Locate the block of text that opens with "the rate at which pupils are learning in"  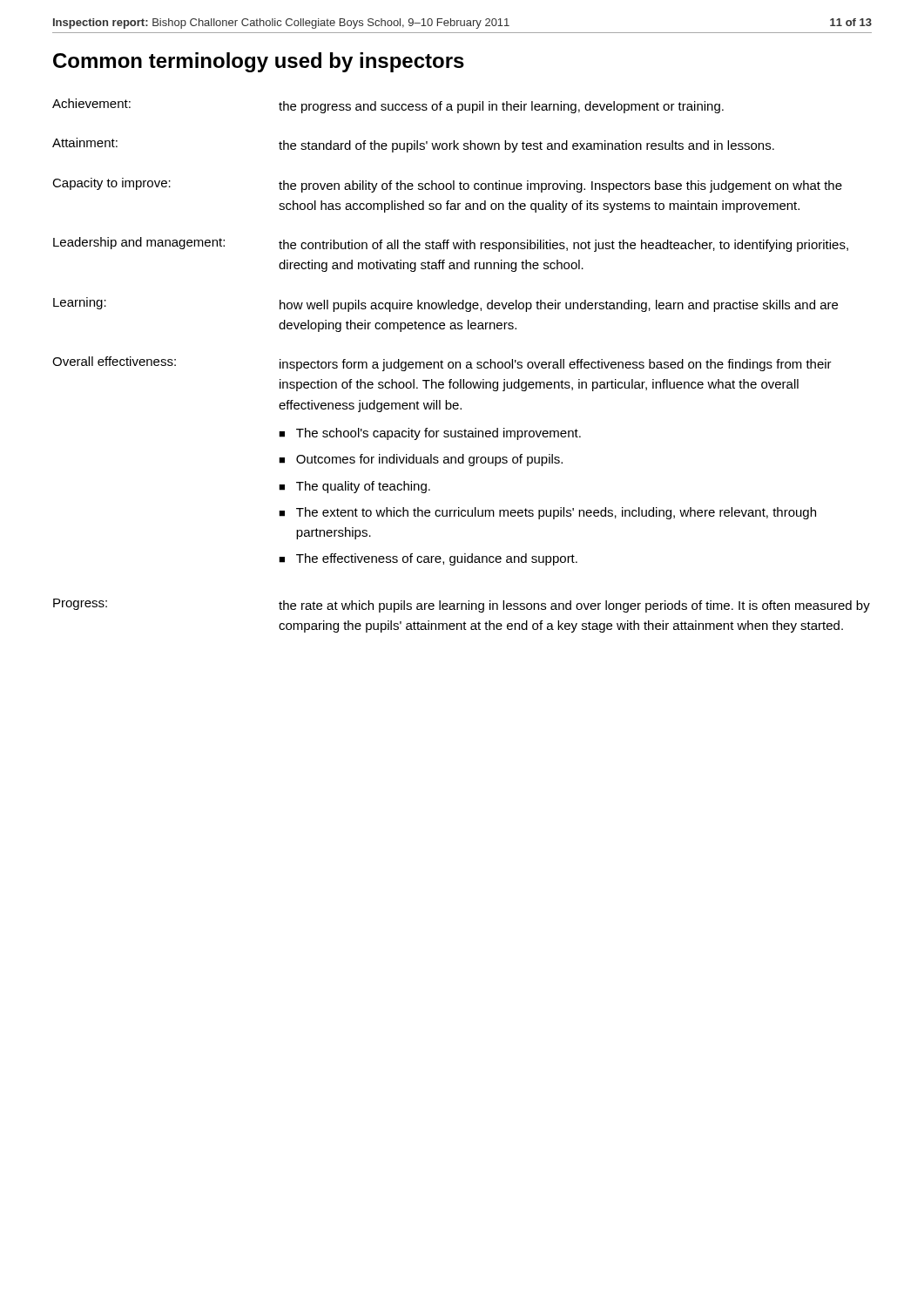click(x=574, y=615)
